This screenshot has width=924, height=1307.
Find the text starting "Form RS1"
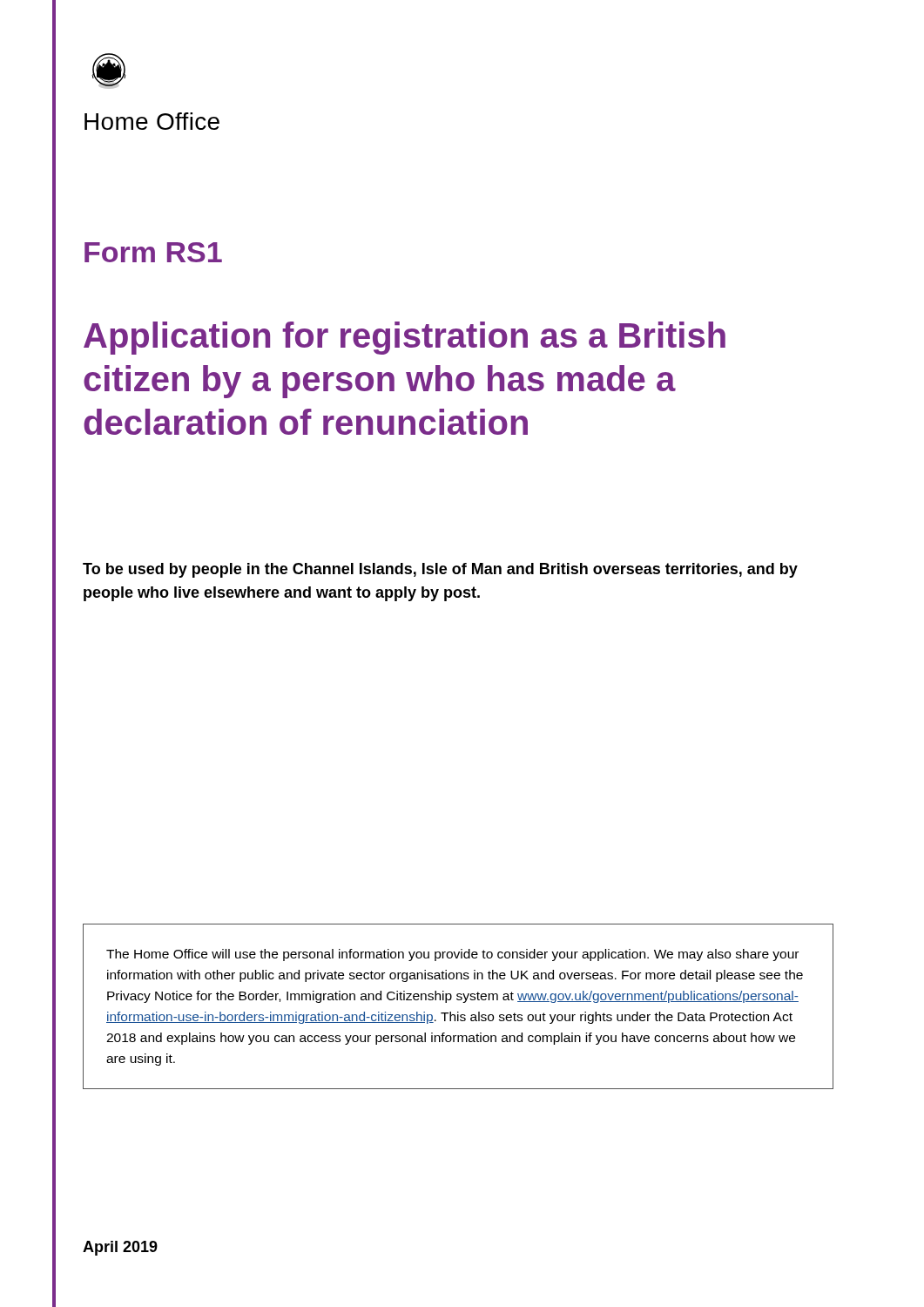153,252
